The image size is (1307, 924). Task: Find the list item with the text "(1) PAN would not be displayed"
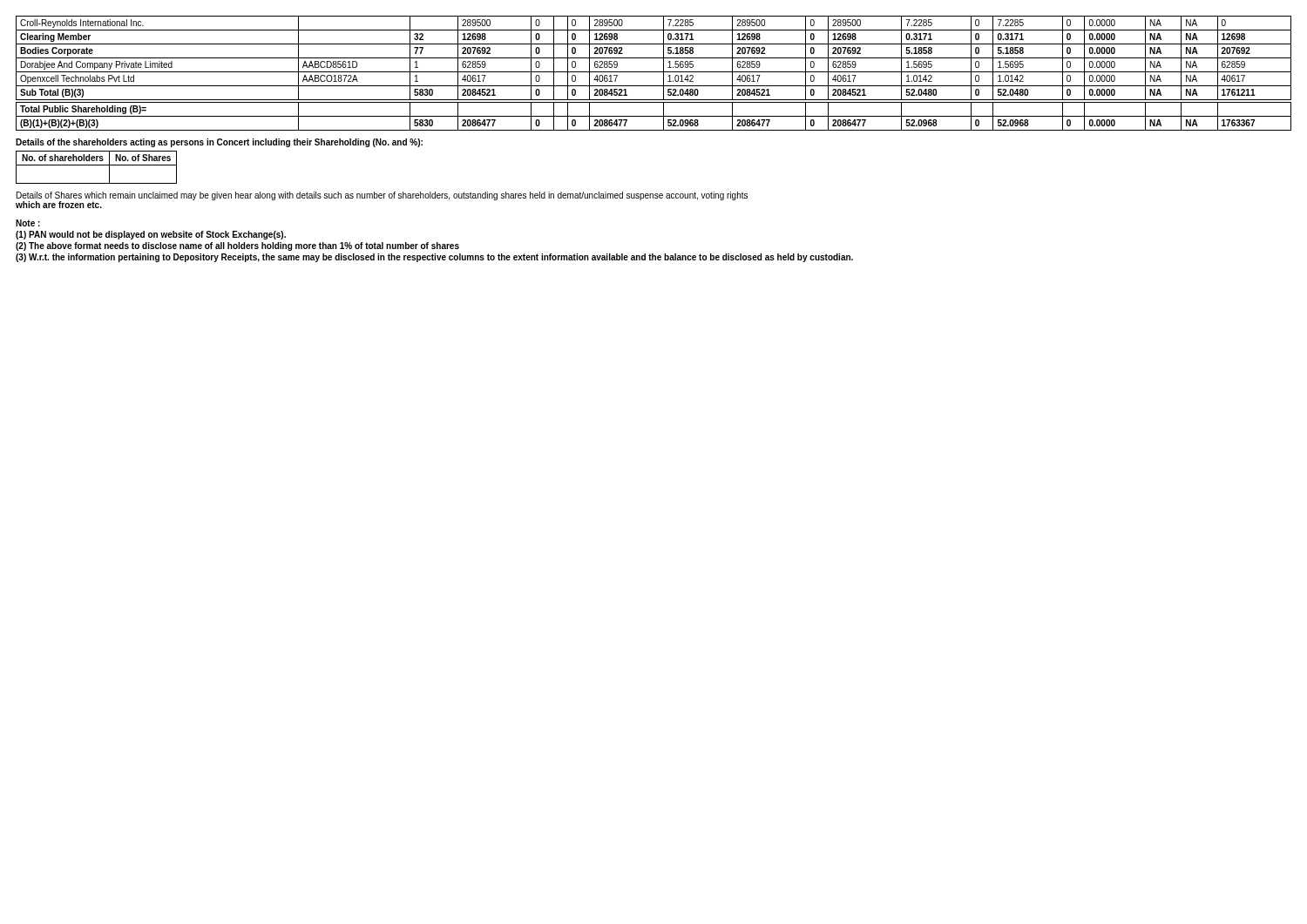click(x=151, y=235)
